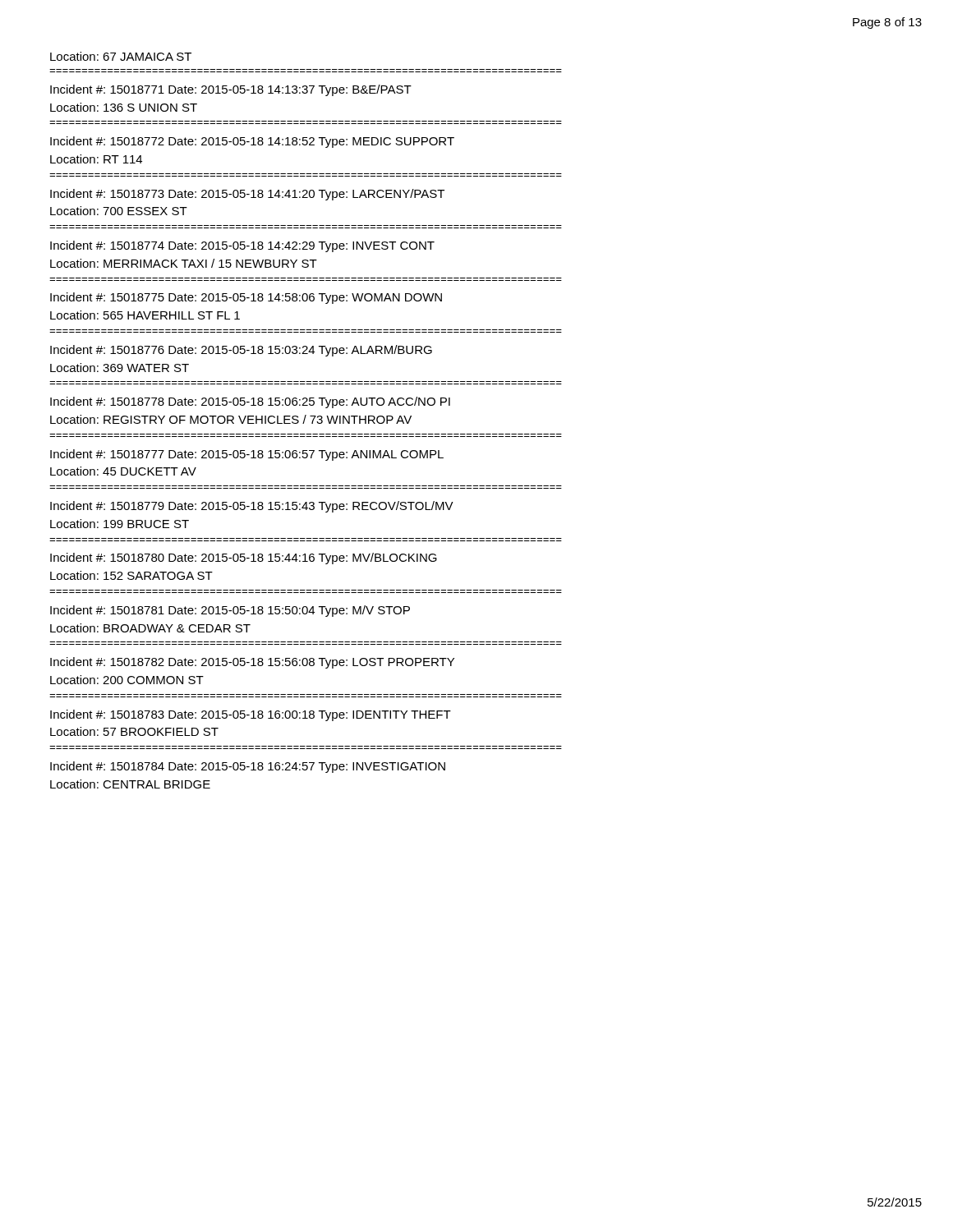The image size is (953, 1232).
Task: Click on the text block that says "Incident #: 15018772 Date: 2015-05-18 14:18:52 Type:"
Action: (252, 150)
